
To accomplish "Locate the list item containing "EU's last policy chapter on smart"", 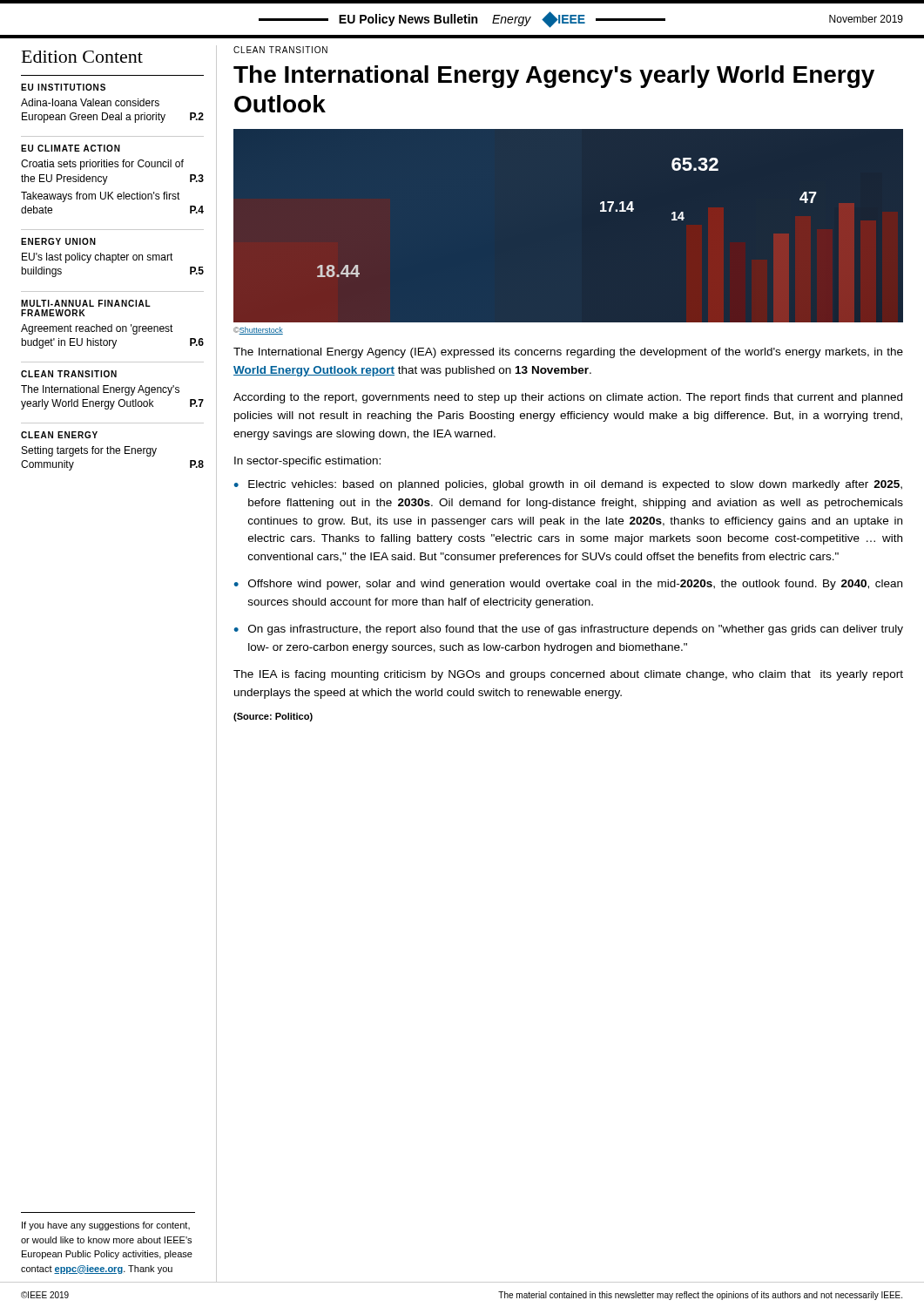I will click(x=112, y=264).
